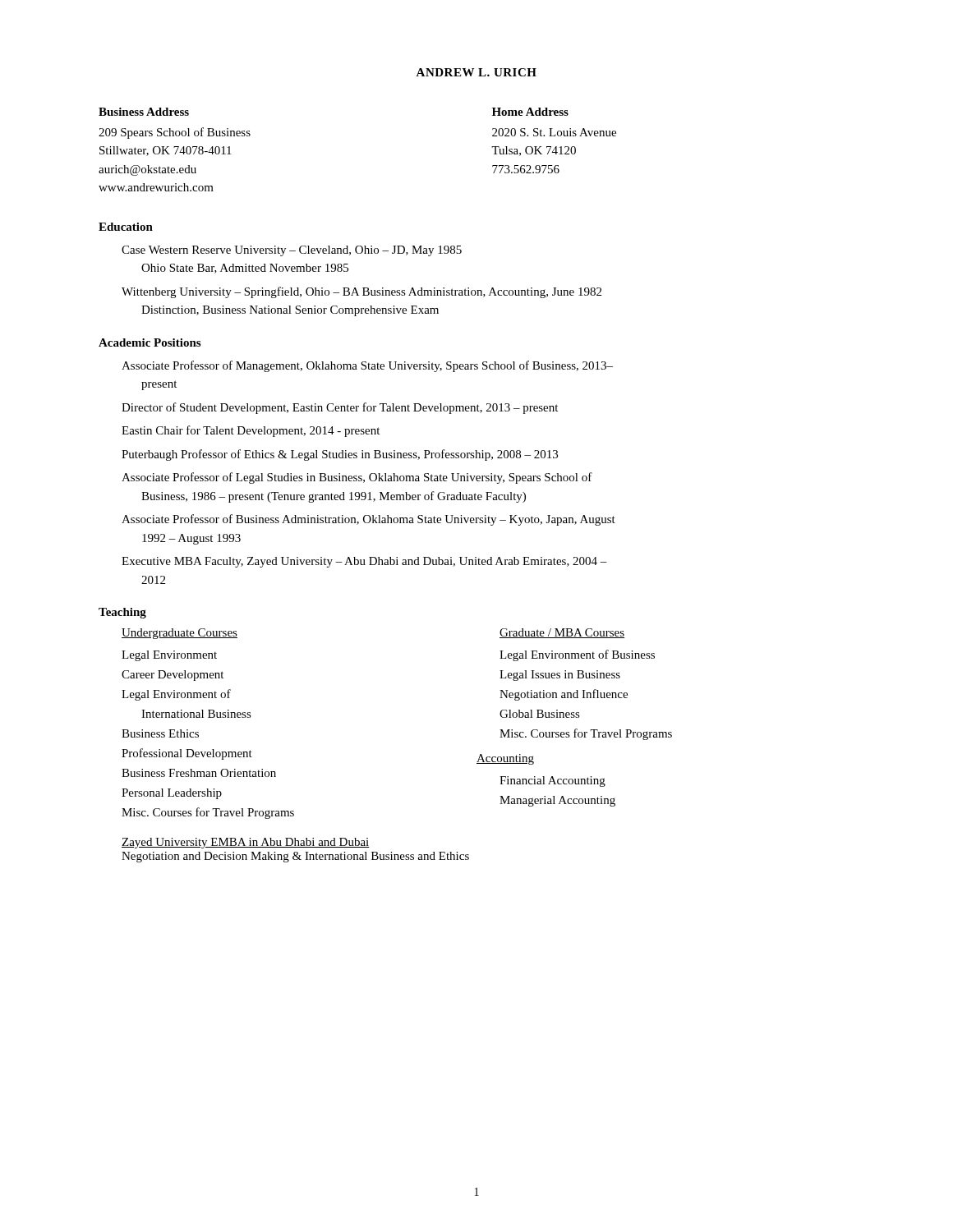Image resolution: width=953 pixels, height=1232 pixels.
Task: Click on the section header with the text "Academic Positions"
Action: (x=150, y=342)
